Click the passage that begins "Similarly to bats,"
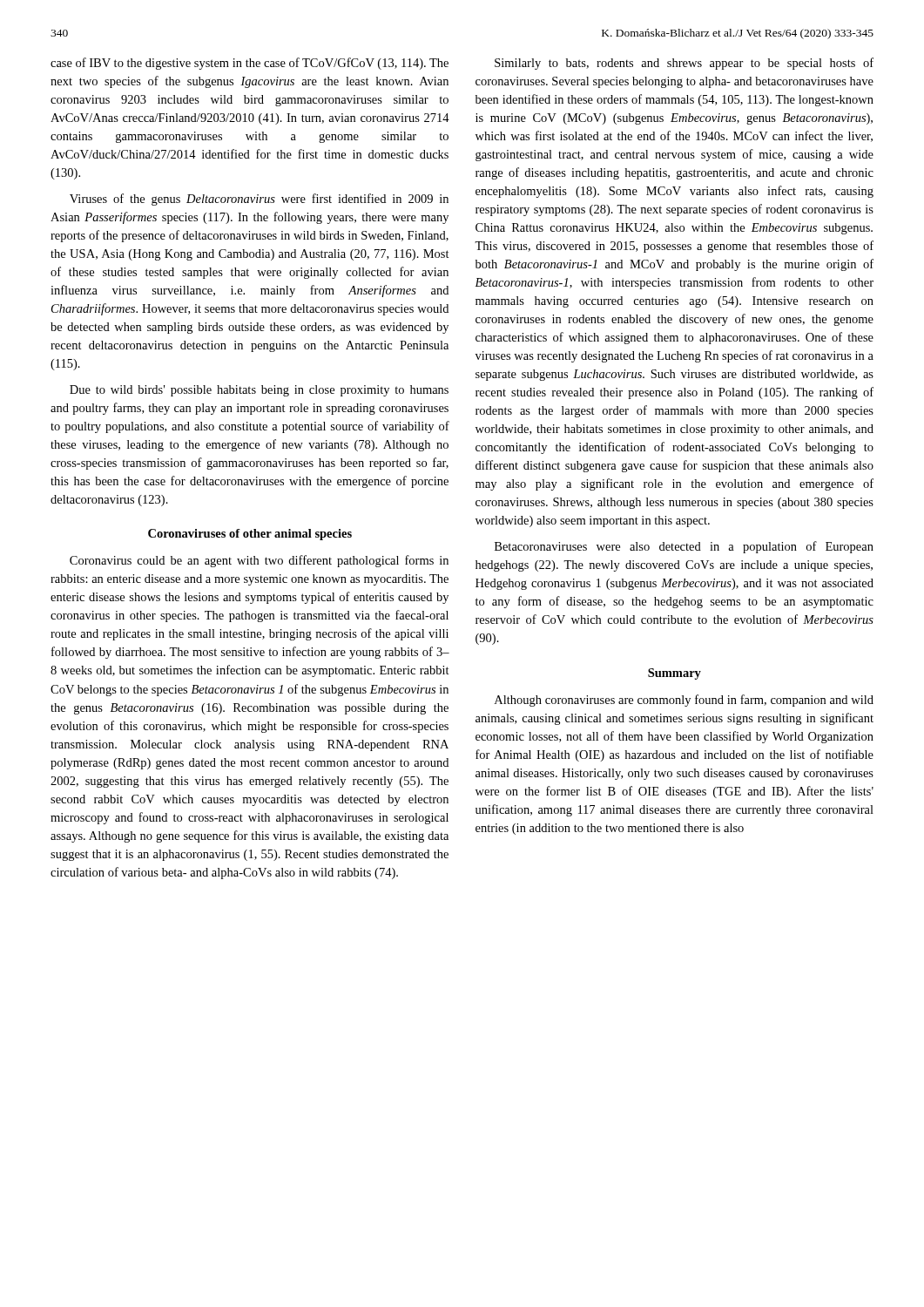924x1307 pixels. [674, 292]
